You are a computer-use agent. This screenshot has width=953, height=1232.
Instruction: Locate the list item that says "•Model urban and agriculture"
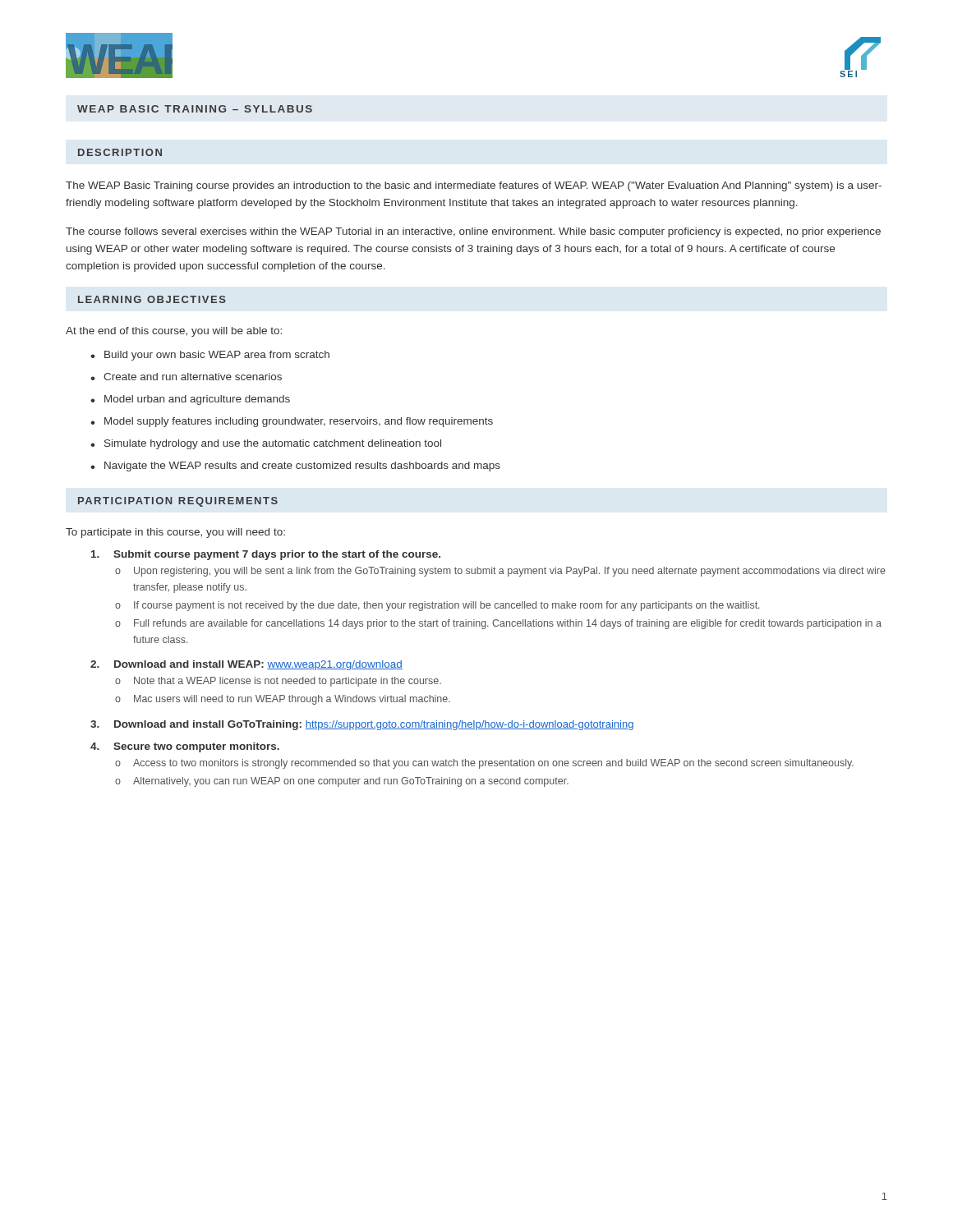click(190, 400)
